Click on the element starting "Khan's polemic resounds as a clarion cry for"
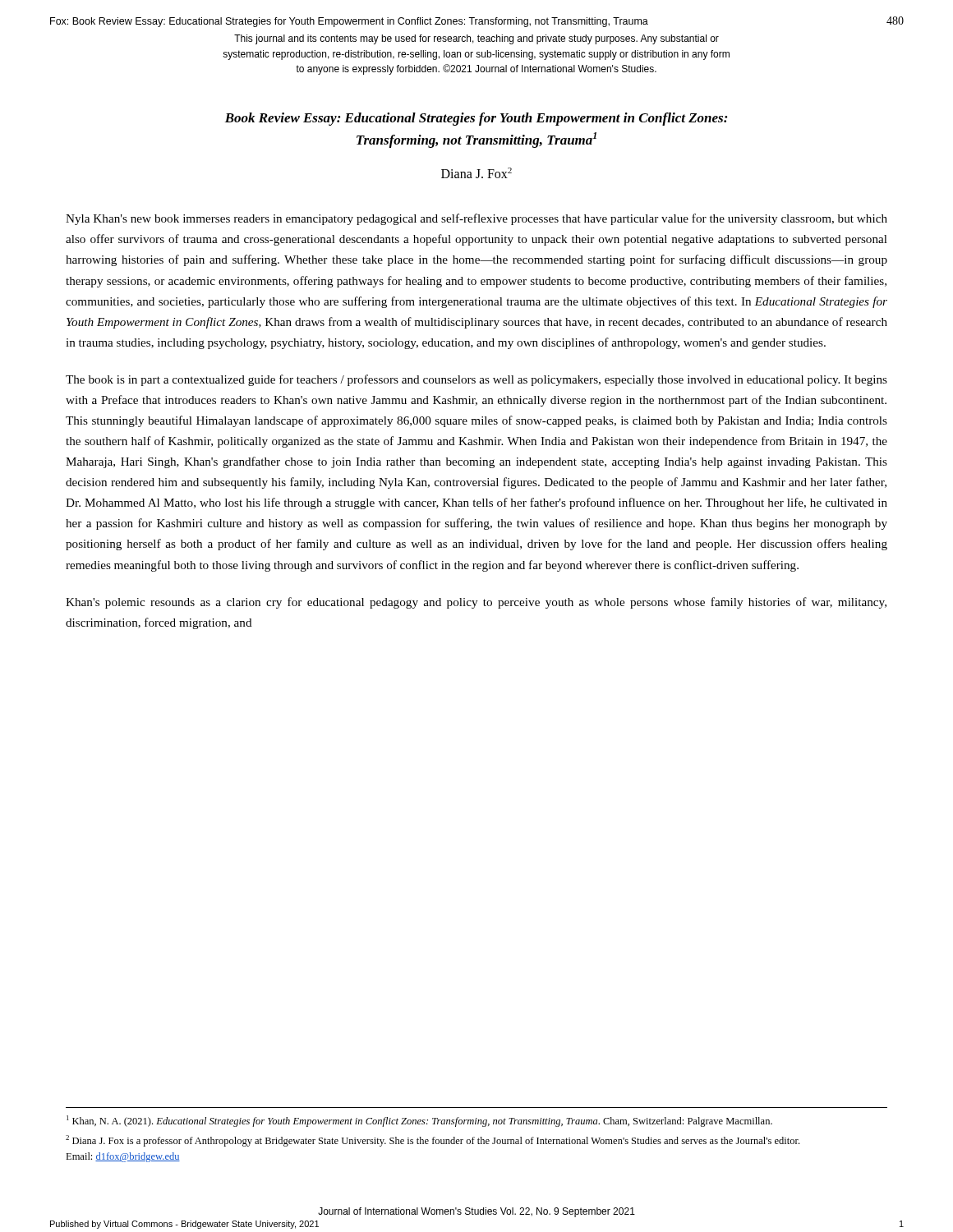 476,612
